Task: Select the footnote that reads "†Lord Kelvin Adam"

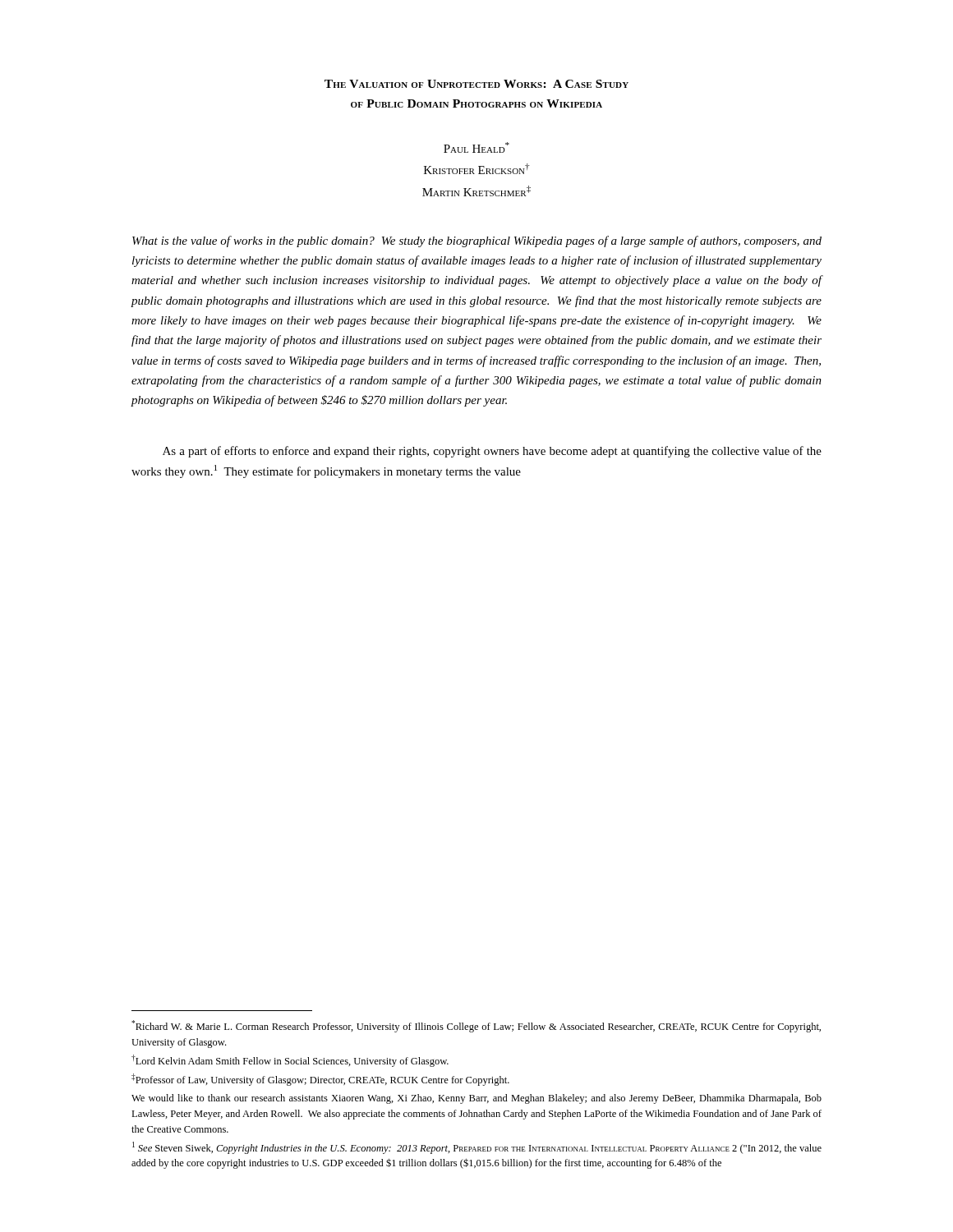Action: click(290, 1060)
